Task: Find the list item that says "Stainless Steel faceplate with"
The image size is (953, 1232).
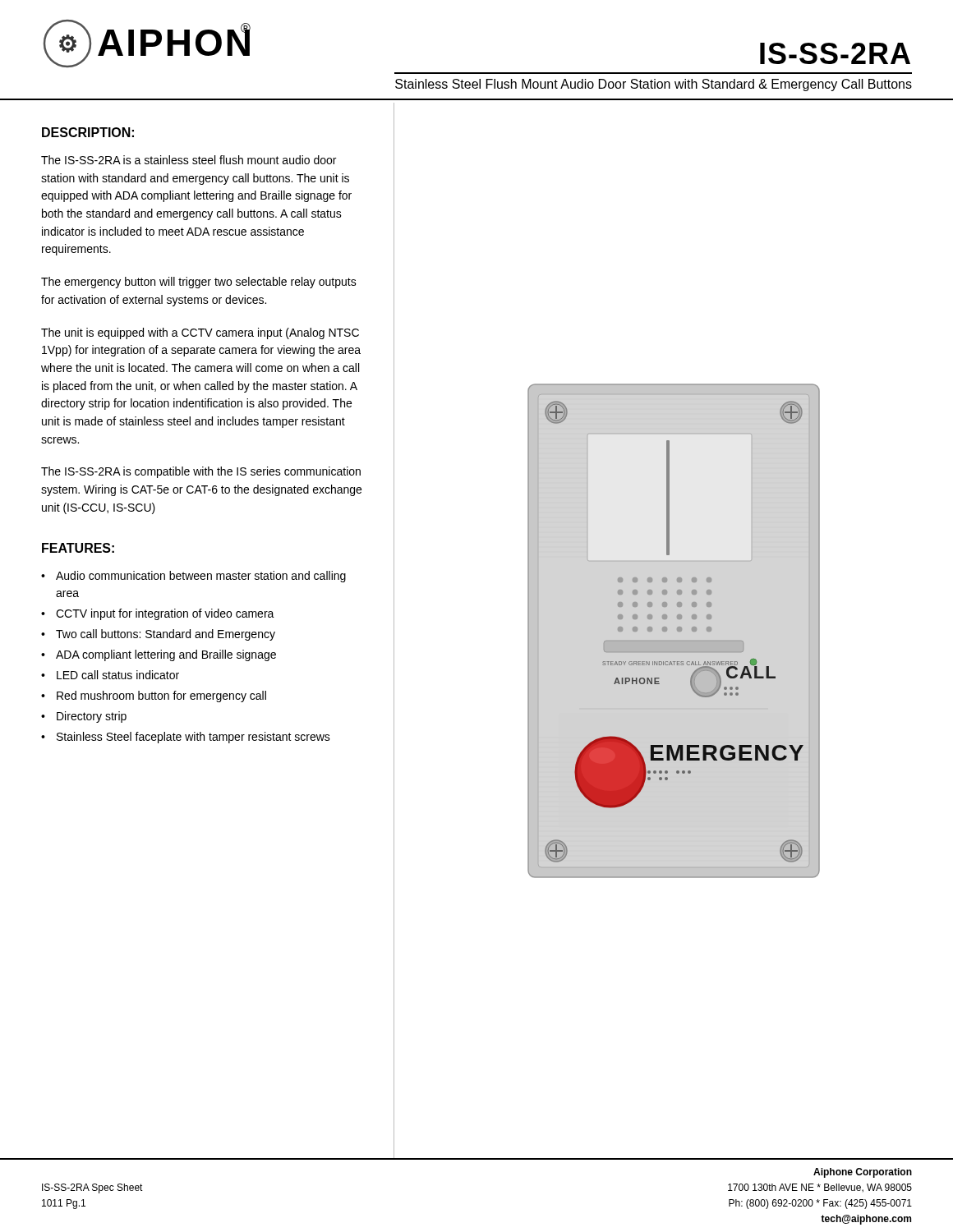Action: [x=203, y=737]
